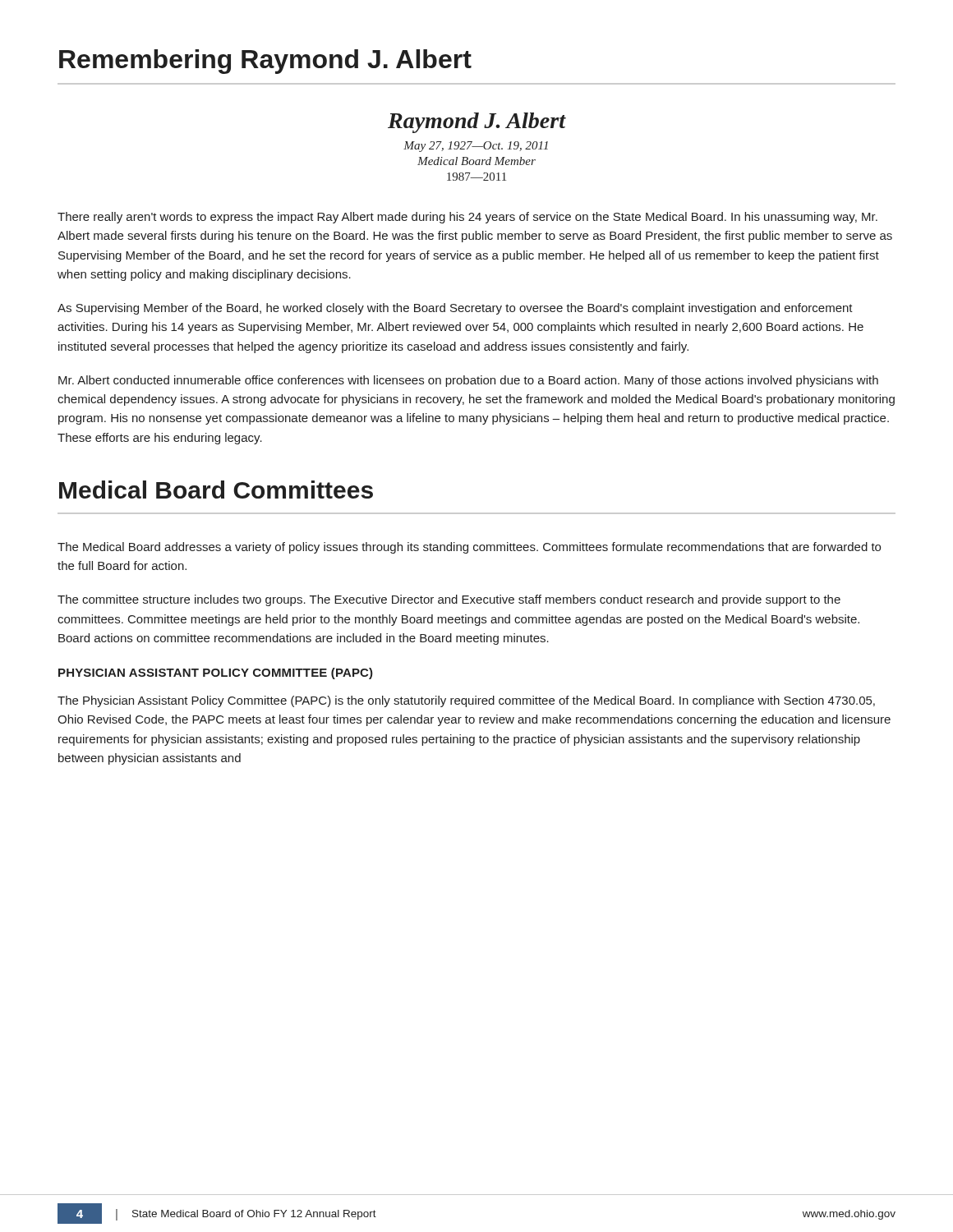
Task: Point to the block starting "Medical Board Committees"
Action: 216,490
